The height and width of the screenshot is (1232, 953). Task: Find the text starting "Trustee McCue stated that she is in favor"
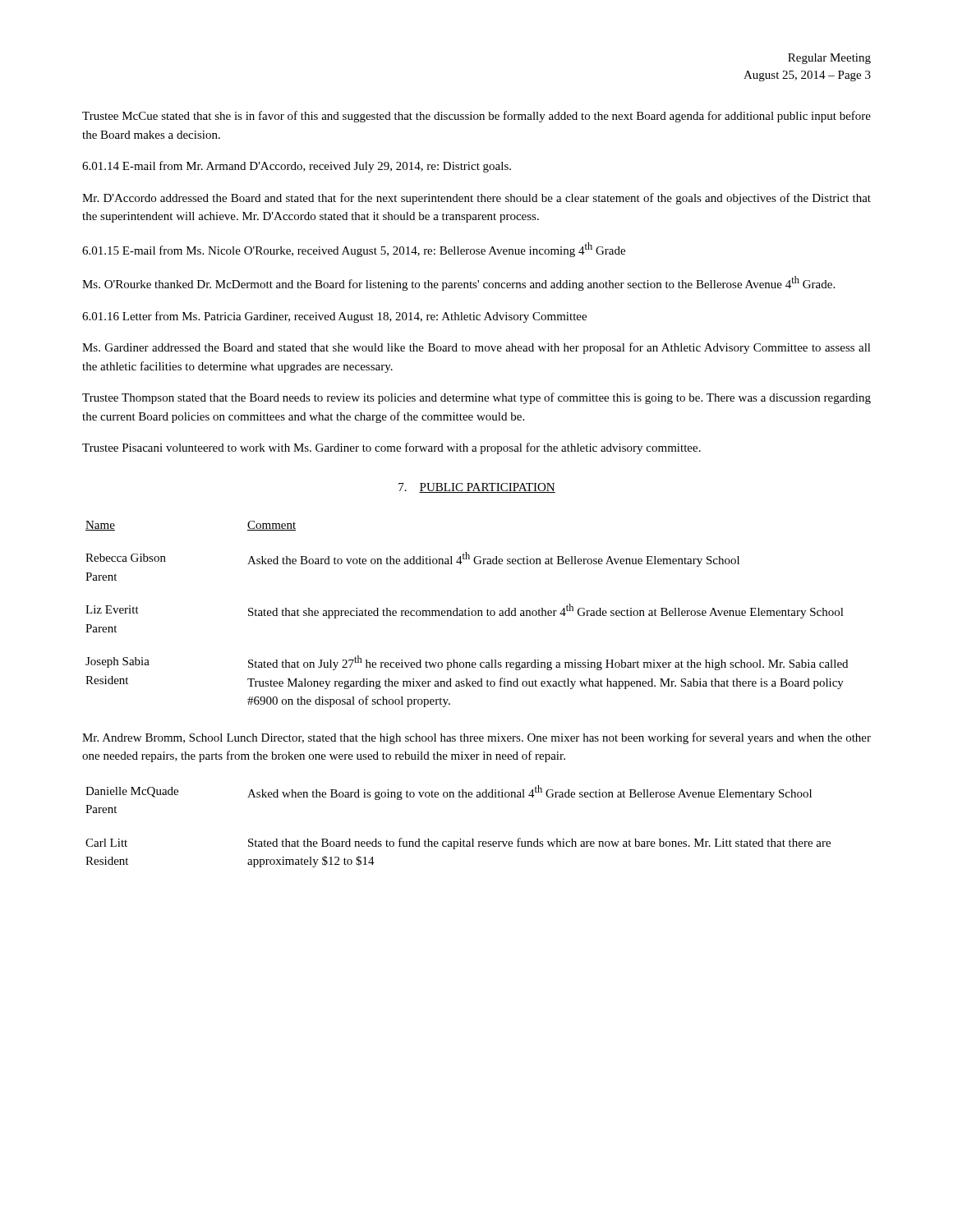coord(476,125)
